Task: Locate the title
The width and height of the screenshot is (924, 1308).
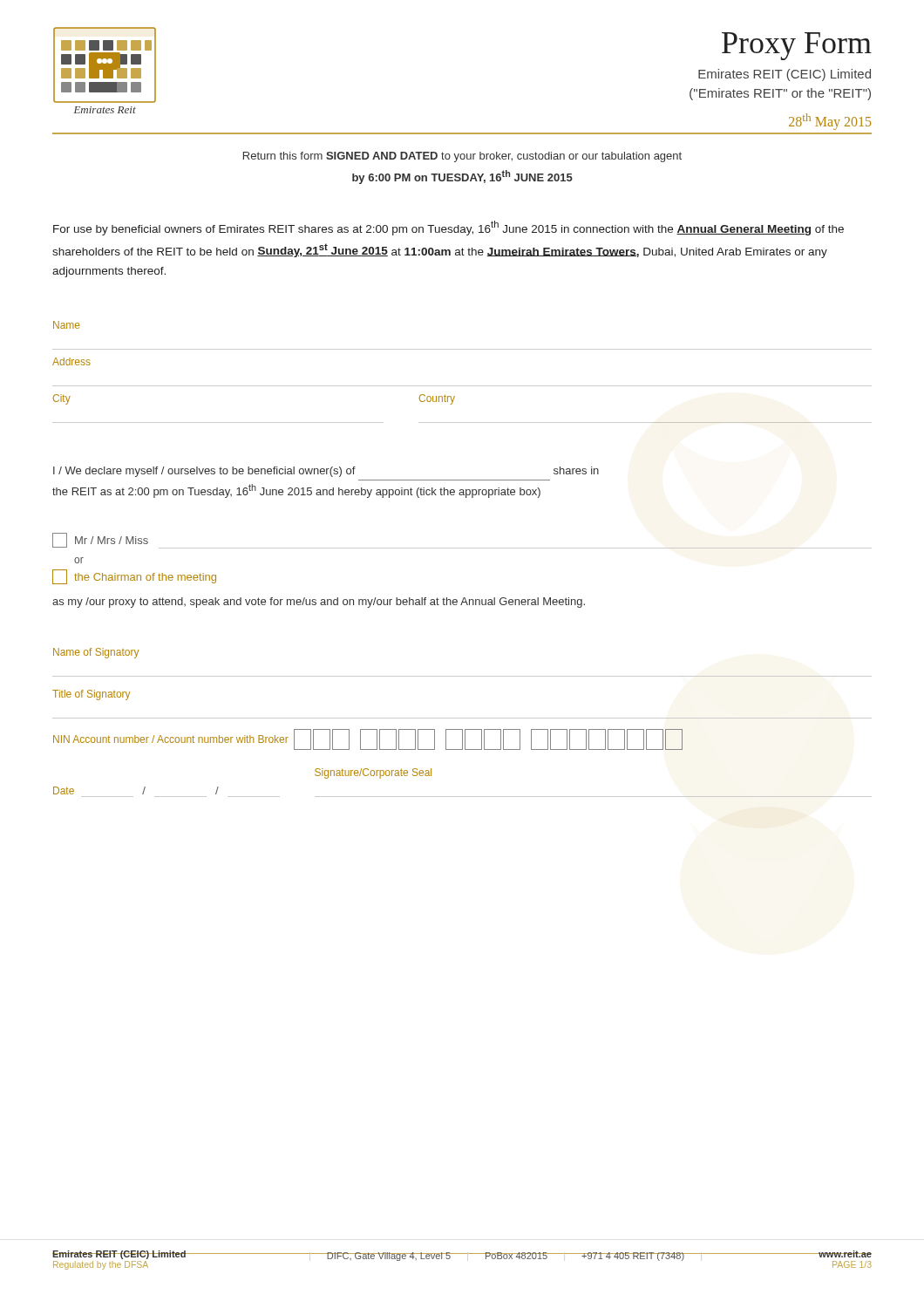Action: [x=796, y=43]
